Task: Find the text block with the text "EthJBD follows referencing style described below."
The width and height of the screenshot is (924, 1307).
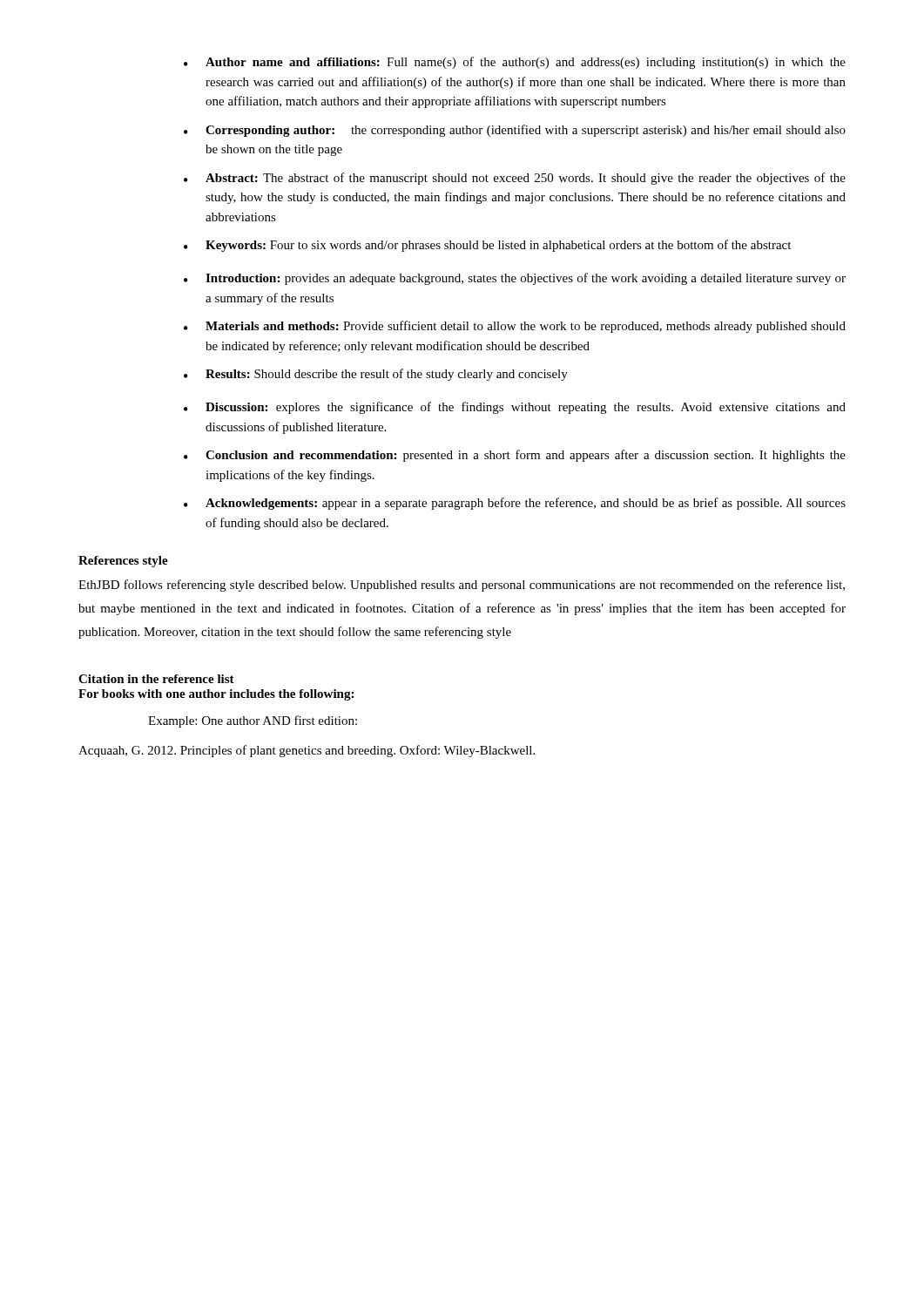Action: tap(462, 608)
